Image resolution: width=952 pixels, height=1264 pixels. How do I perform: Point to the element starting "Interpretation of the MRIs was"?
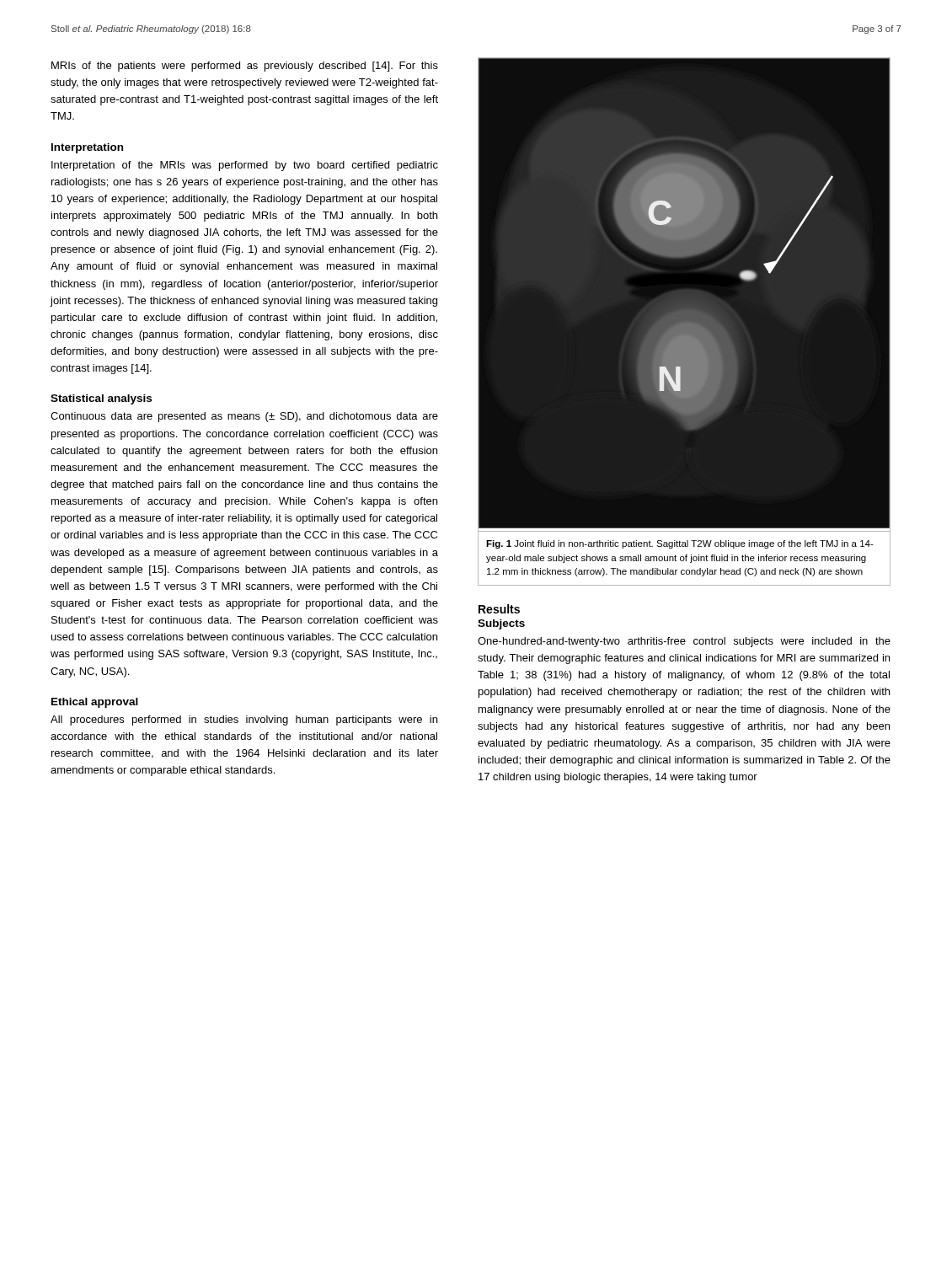point(244,266)
